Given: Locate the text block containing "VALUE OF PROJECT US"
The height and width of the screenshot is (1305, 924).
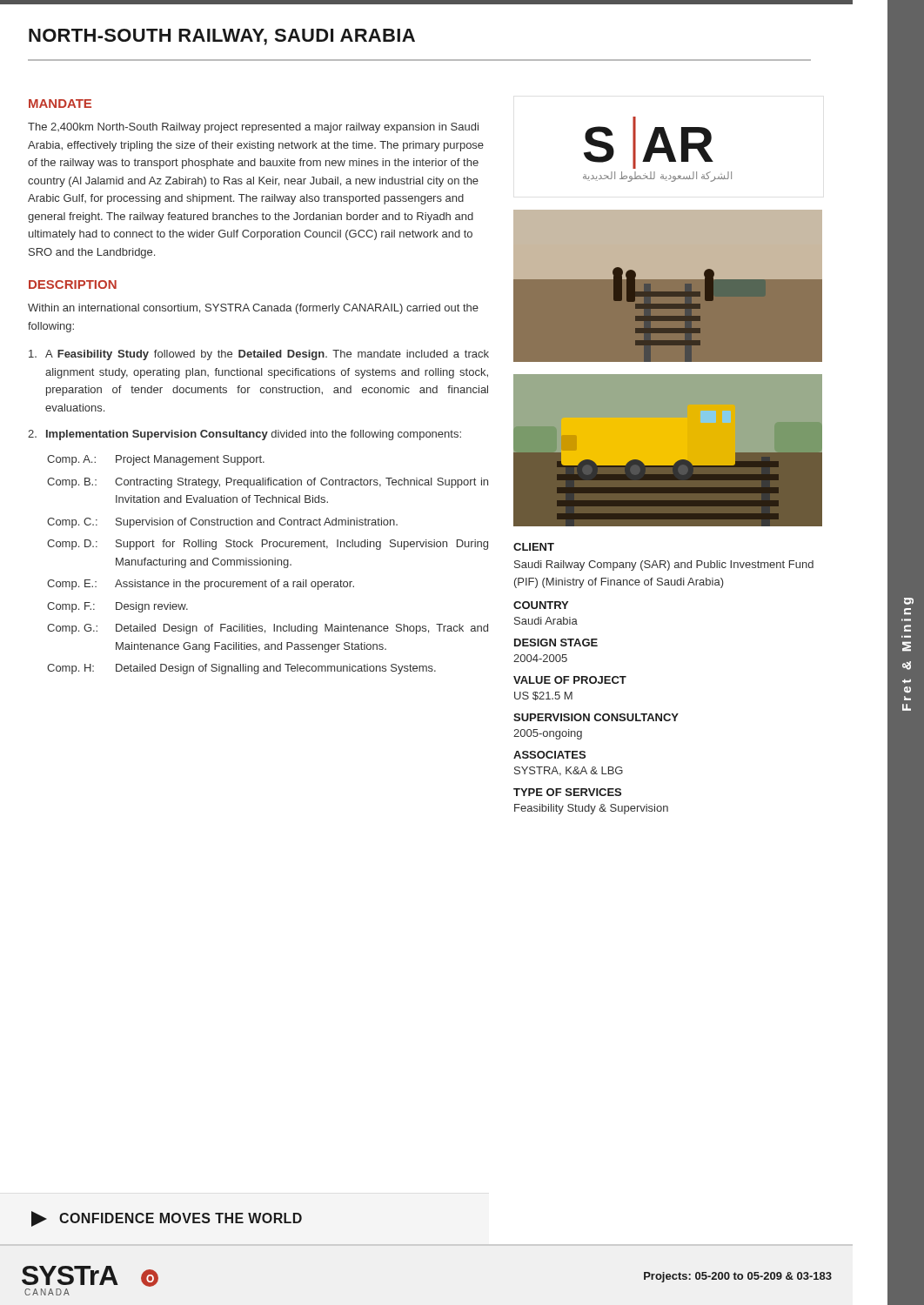Looking at the screenshot, I should click(570, 680).
